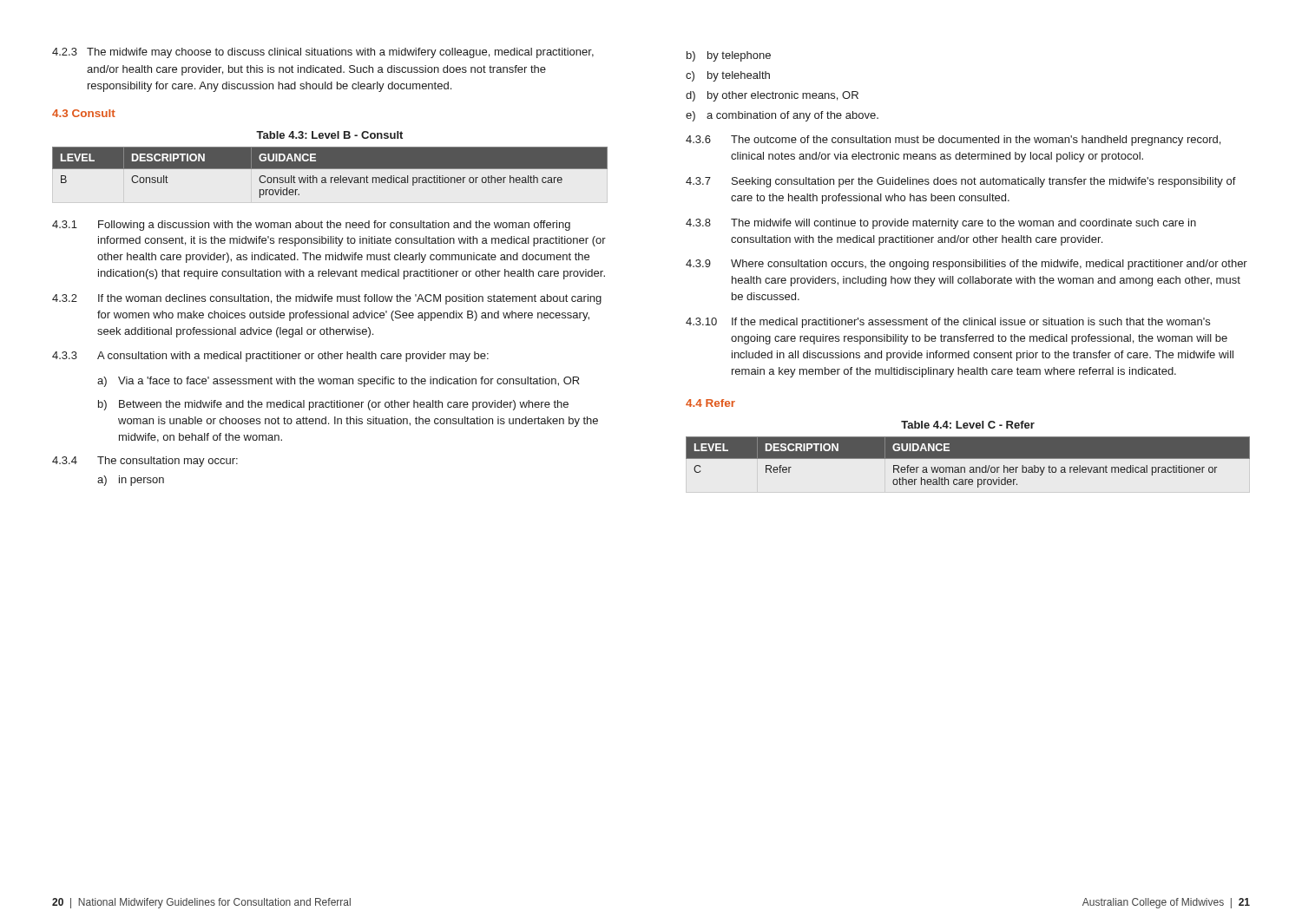Viewport: 1302px width, 924px height.
Task: Navigate to the passage starting "4.3.8 The midwife will continue to provide maternity"
Action: click(x=968, y=231)
